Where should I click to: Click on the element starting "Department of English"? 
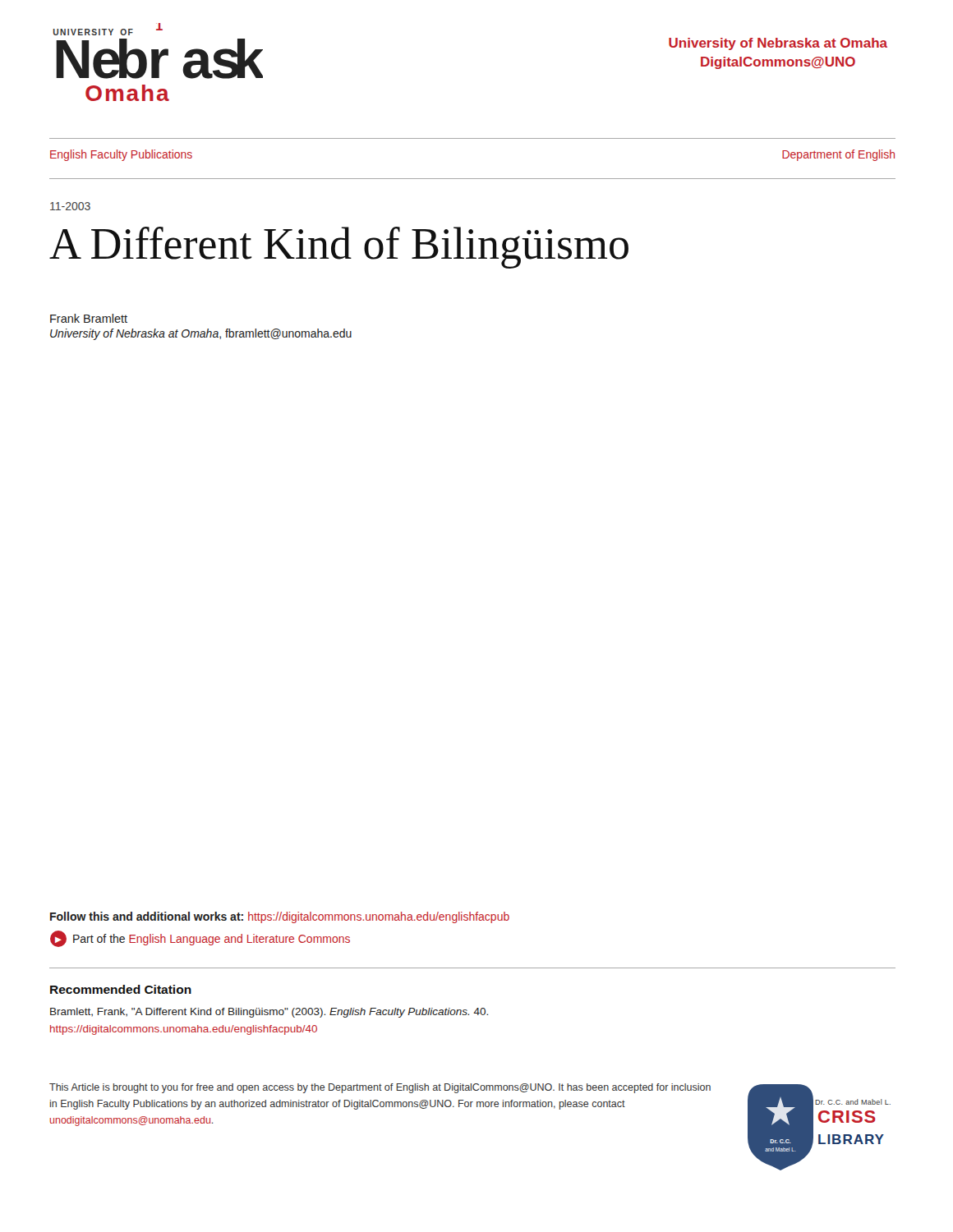pyautogui.click(x=839, y=154)
